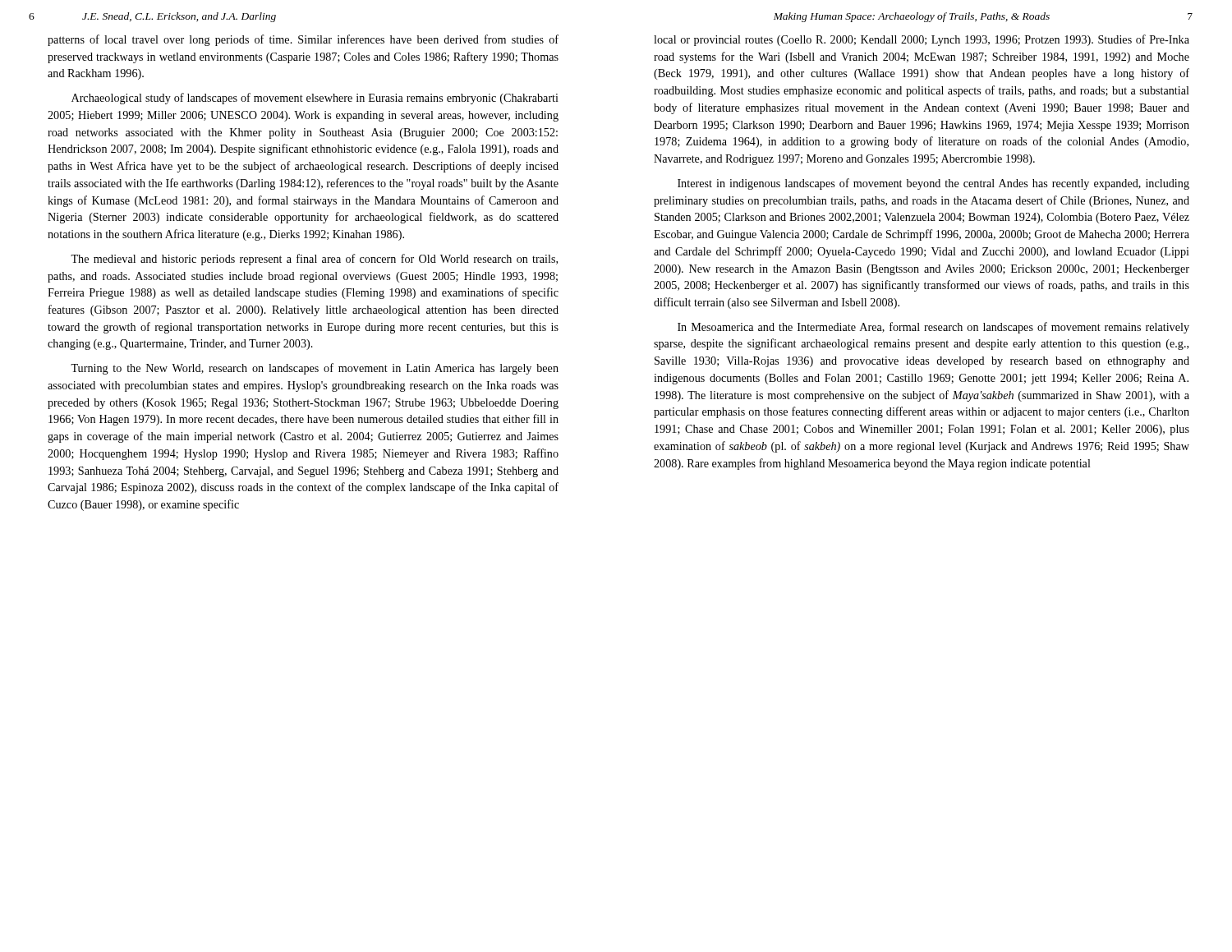This screenshot has height=952, width=1232.
Task: Navigate to the text block starting "Turning to the New"
Action: pos(303,436)
